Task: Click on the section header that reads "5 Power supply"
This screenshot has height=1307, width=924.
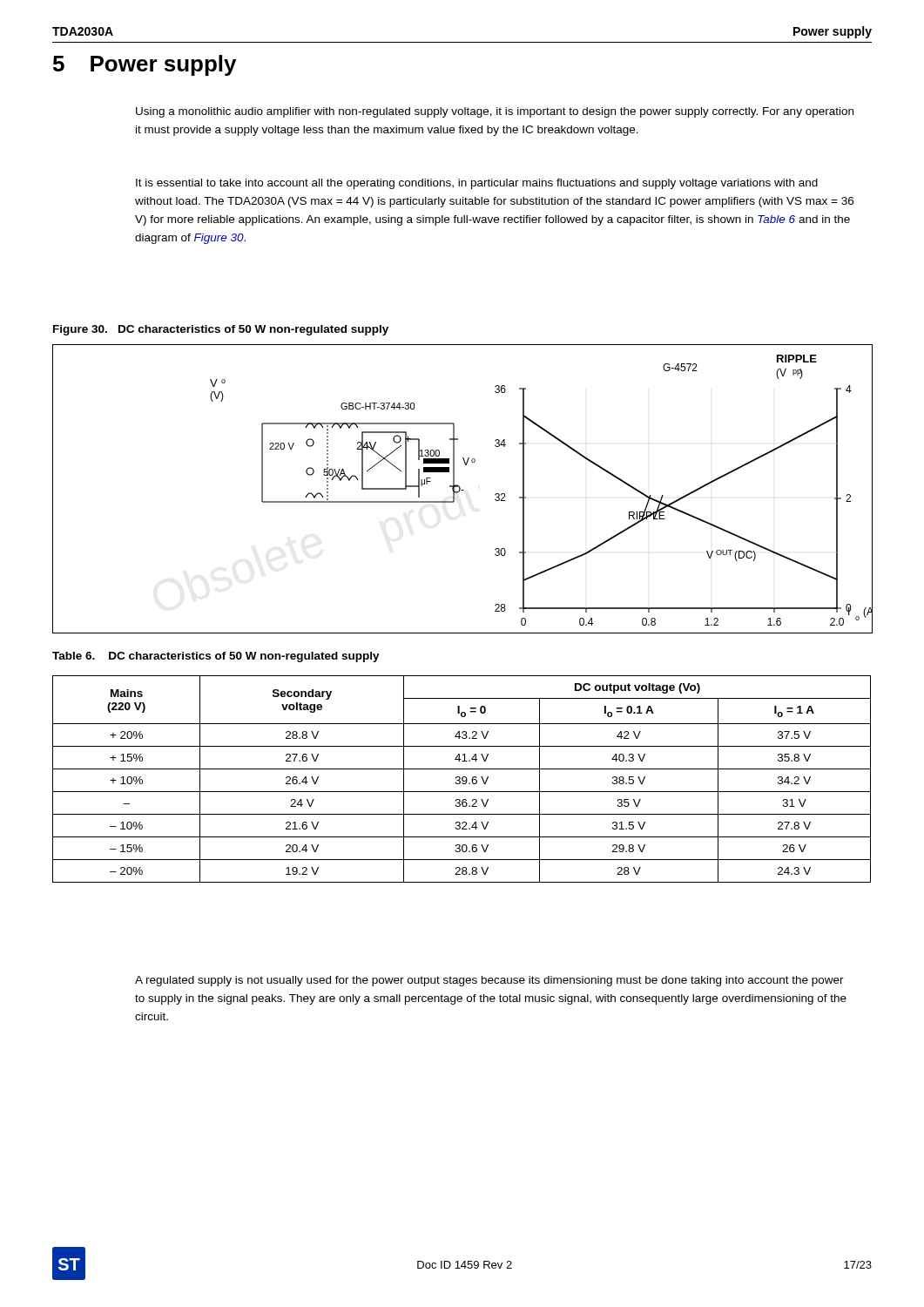Action: [x=144, y=64]
